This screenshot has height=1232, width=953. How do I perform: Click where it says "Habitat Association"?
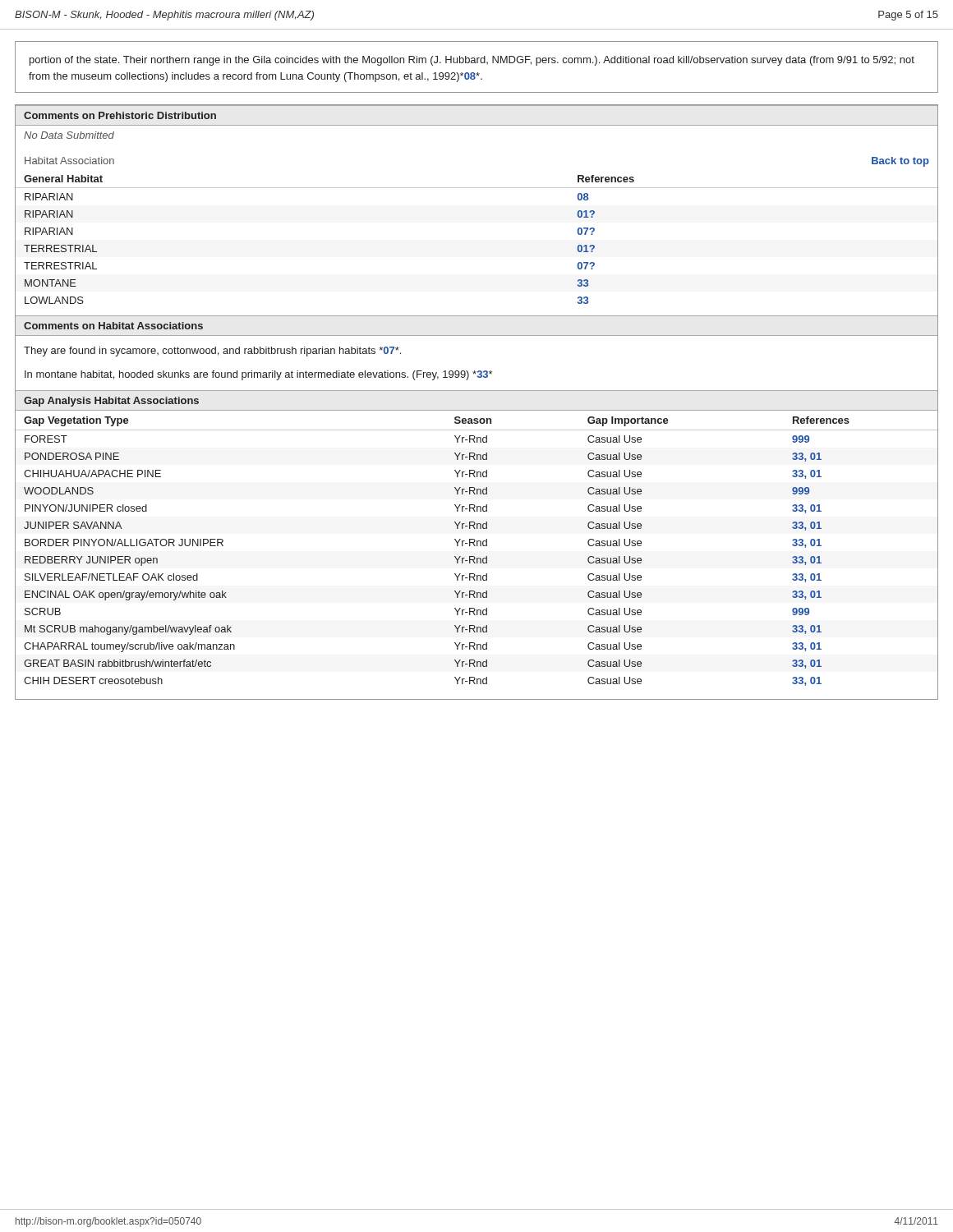(69, 161)
